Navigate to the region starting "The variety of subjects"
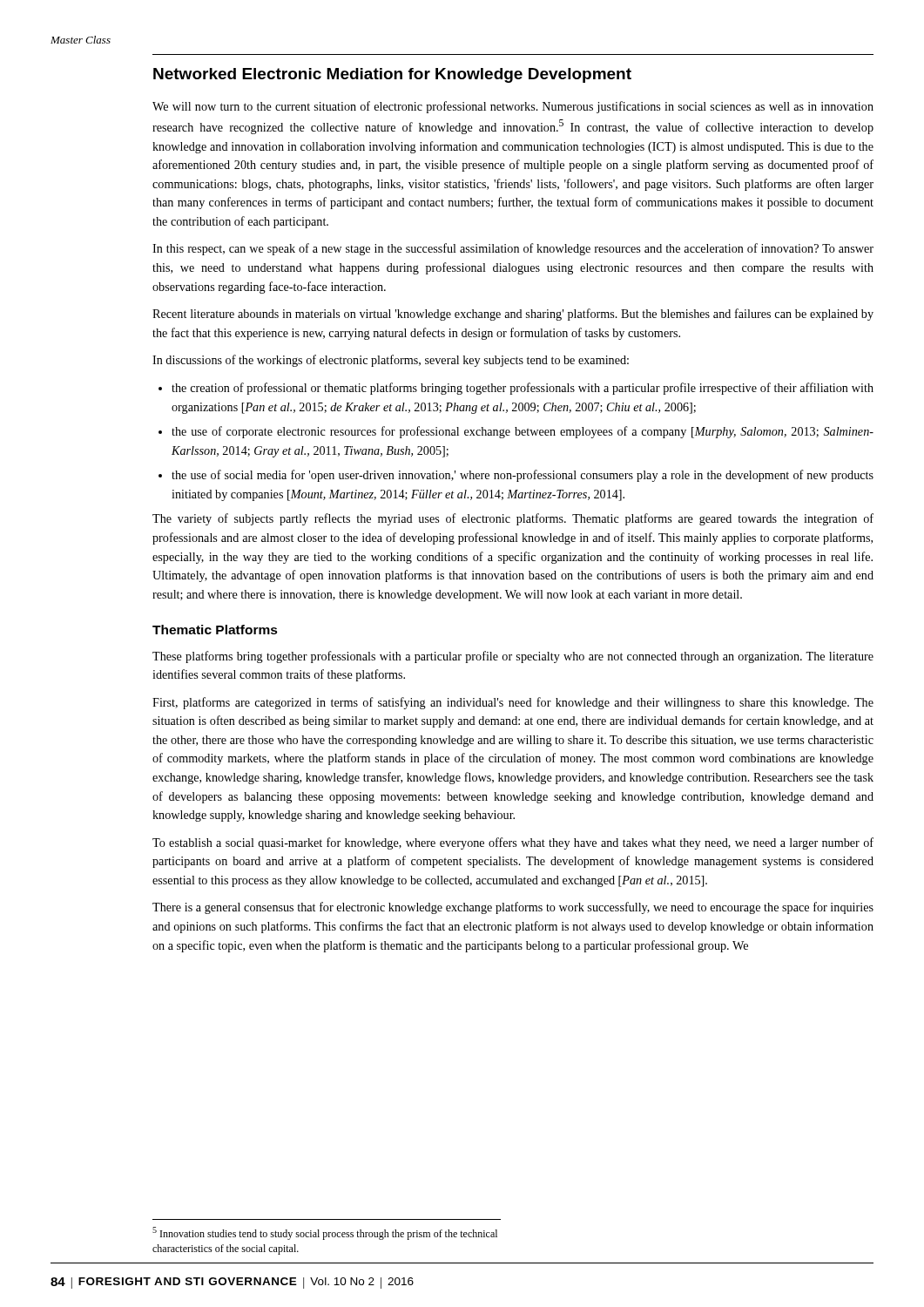The width and height of the screenshot is (924, 1307). point(513,556)
